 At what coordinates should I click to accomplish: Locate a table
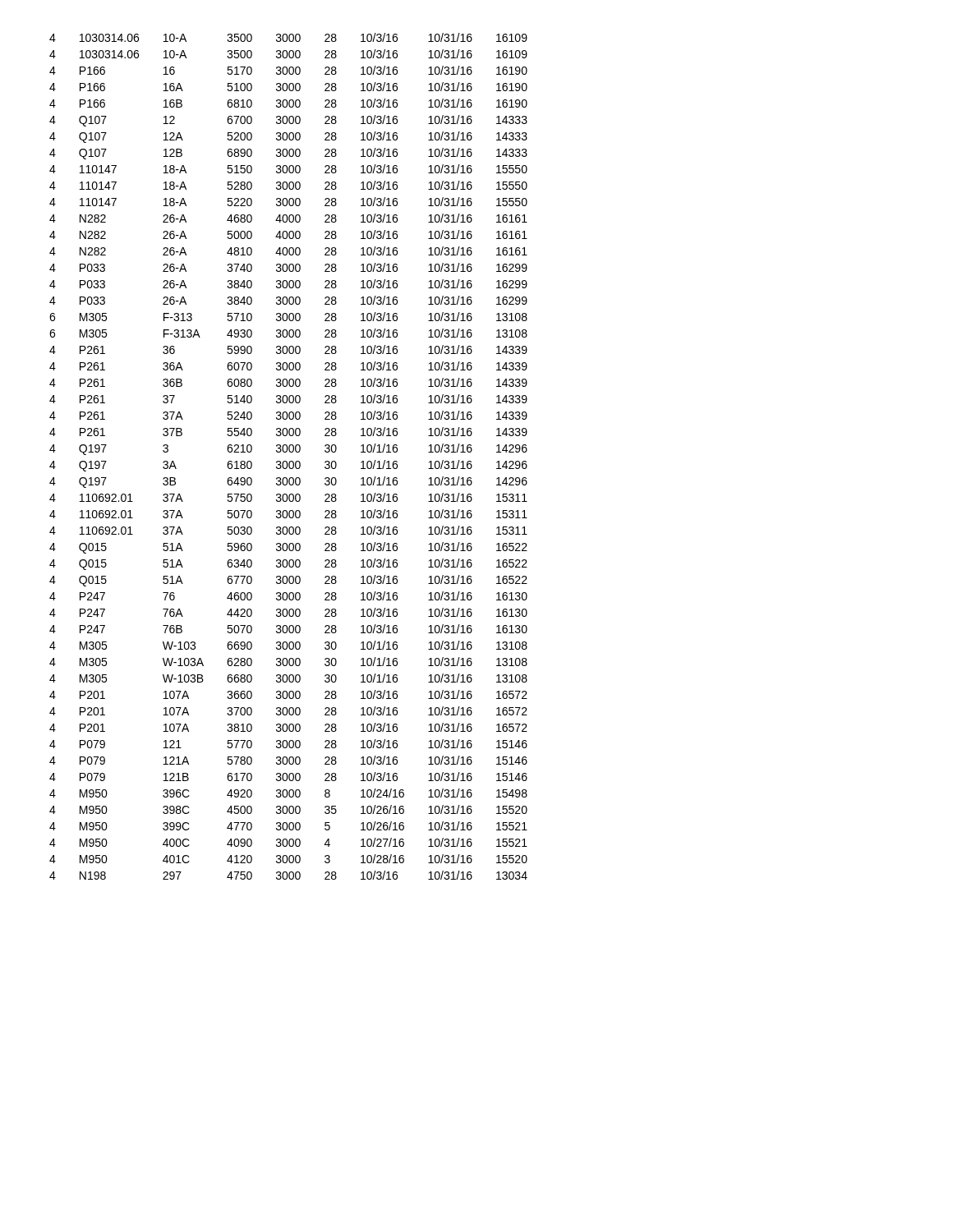[288, 457]
